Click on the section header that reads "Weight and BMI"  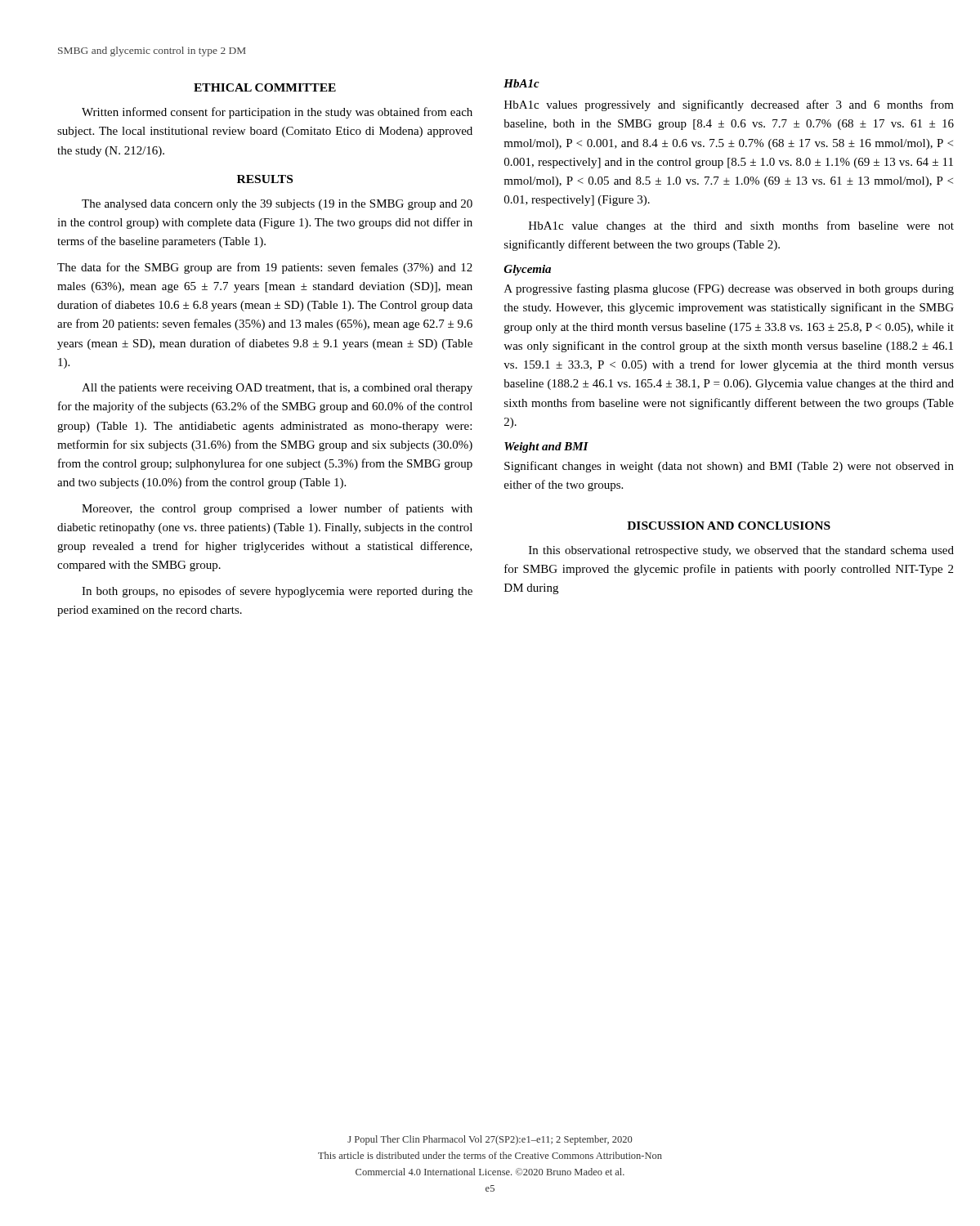click(546, 446)
